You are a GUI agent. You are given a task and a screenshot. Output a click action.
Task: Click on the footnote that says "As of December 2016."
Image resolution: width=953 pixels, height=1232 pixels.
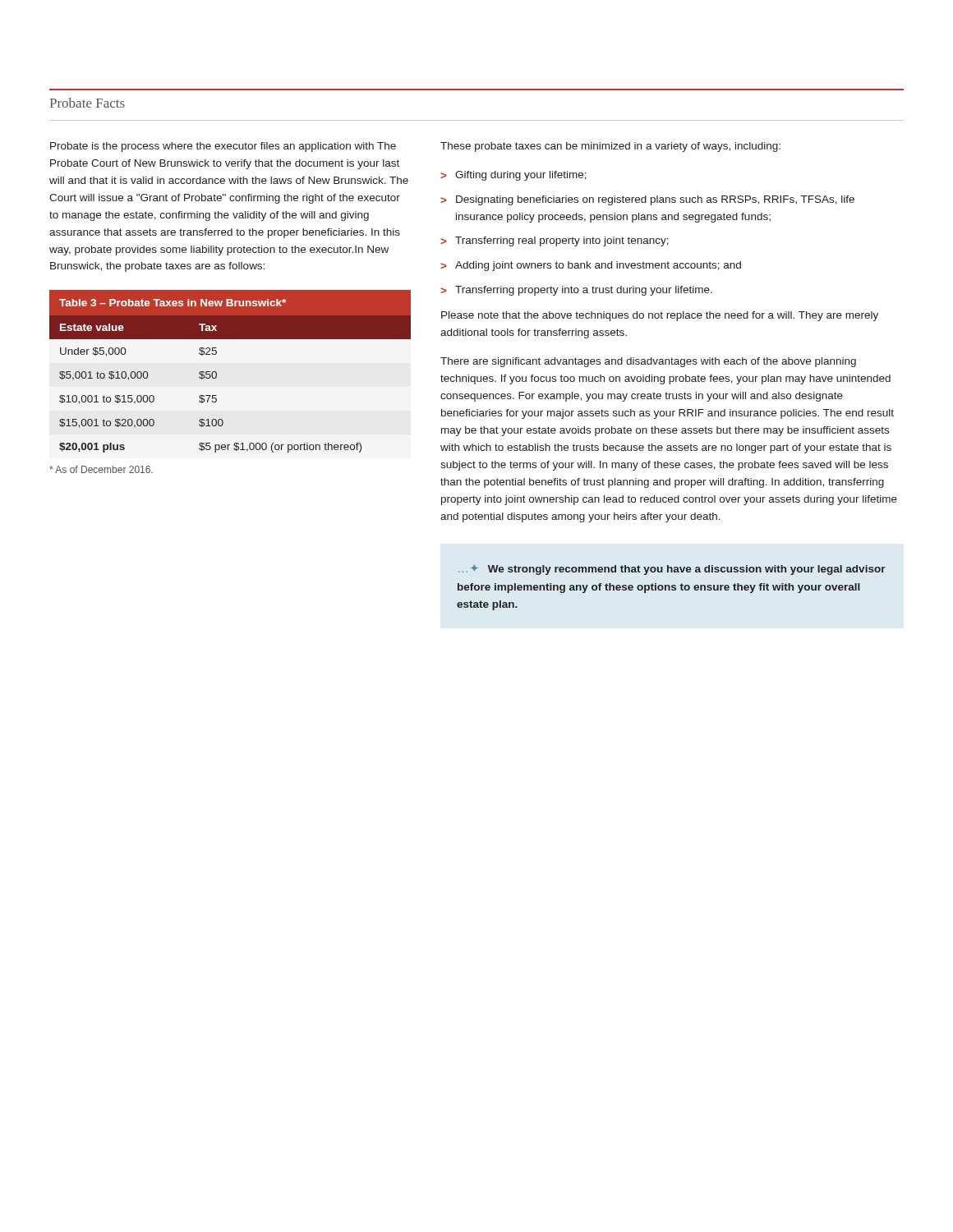pos(101,469)
